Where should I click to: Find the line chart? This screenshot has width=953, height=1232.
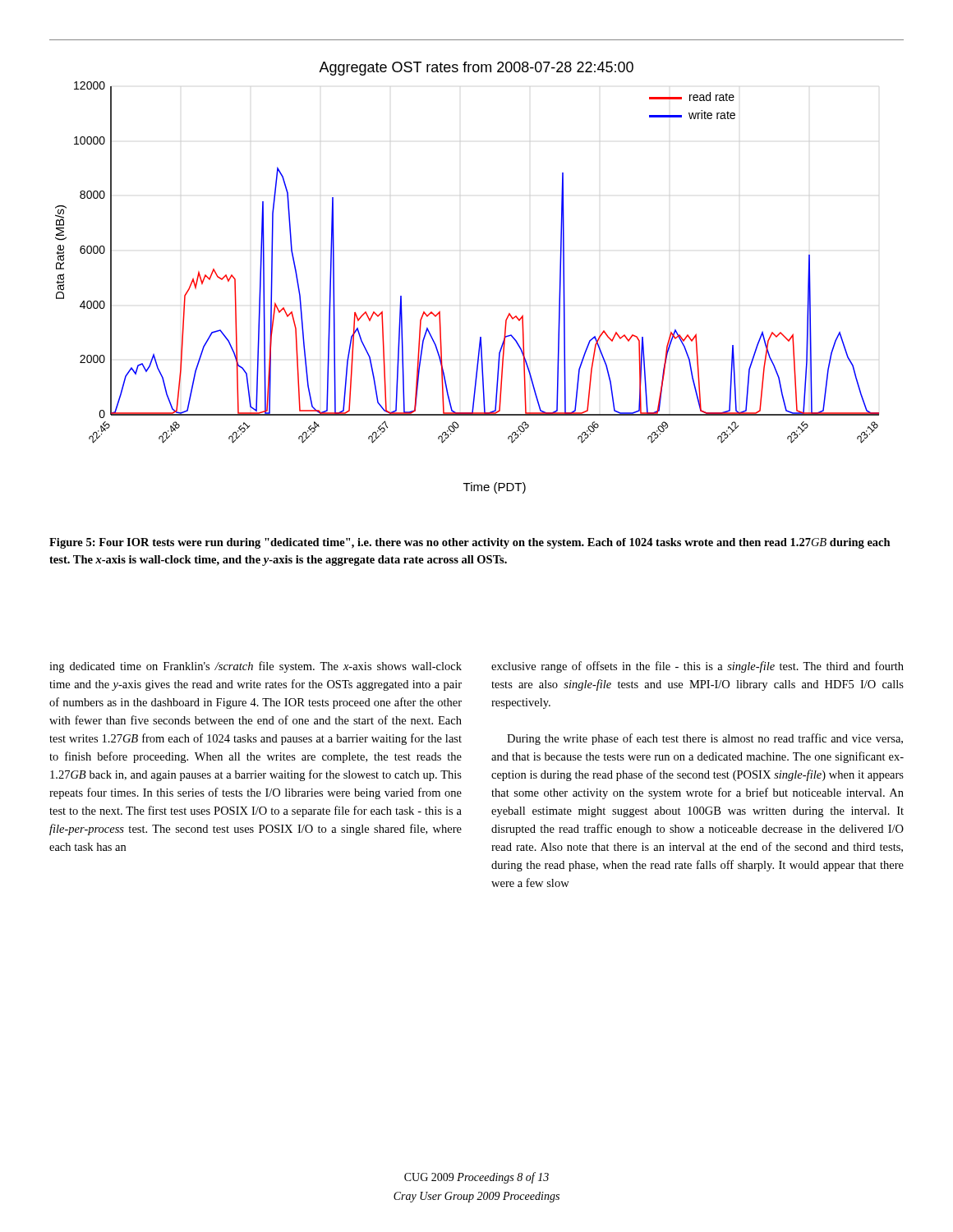click(x=476, y=279)
